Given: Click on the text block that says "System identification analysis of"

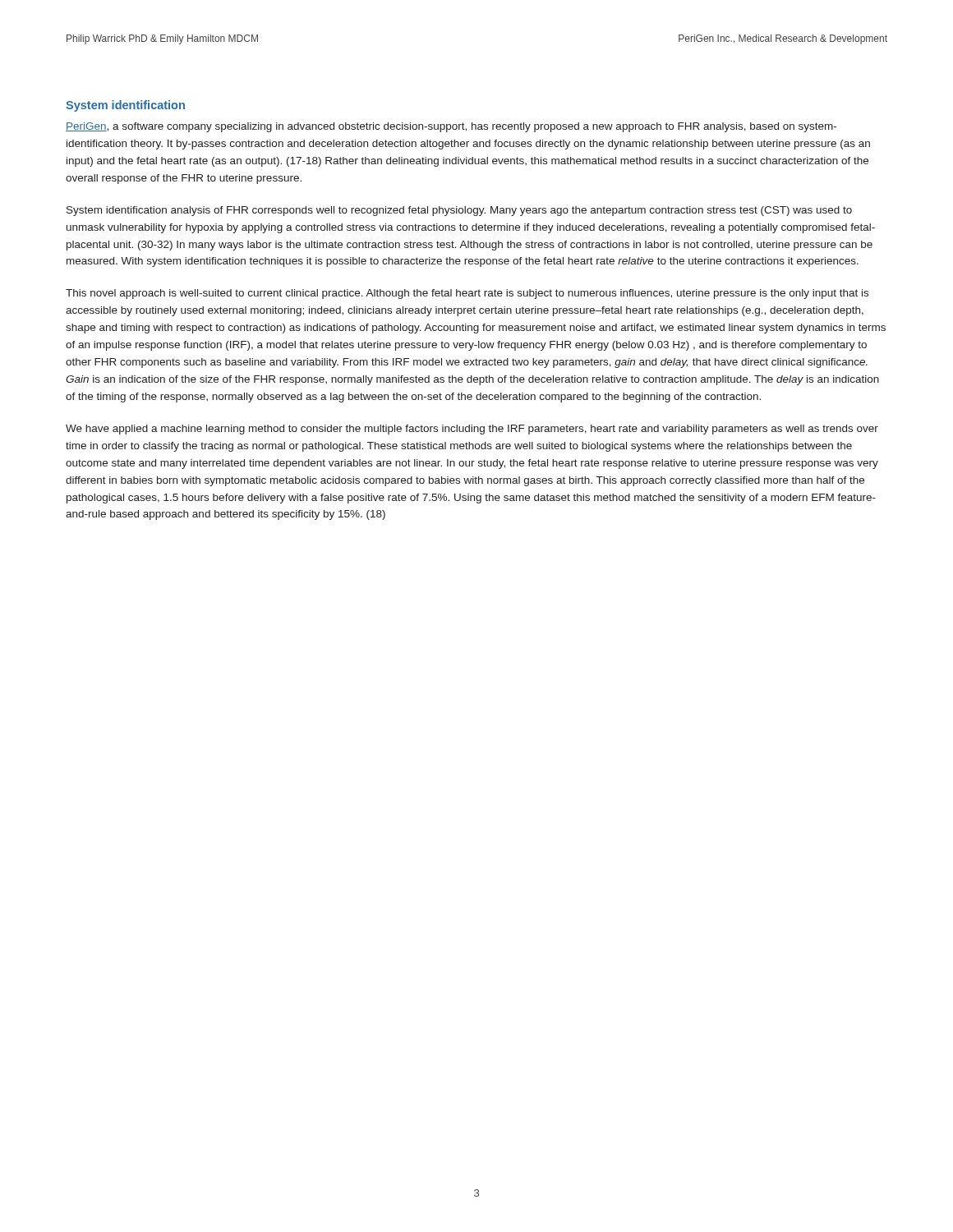Looking at the screenshot, I should (x=470, y=235).
